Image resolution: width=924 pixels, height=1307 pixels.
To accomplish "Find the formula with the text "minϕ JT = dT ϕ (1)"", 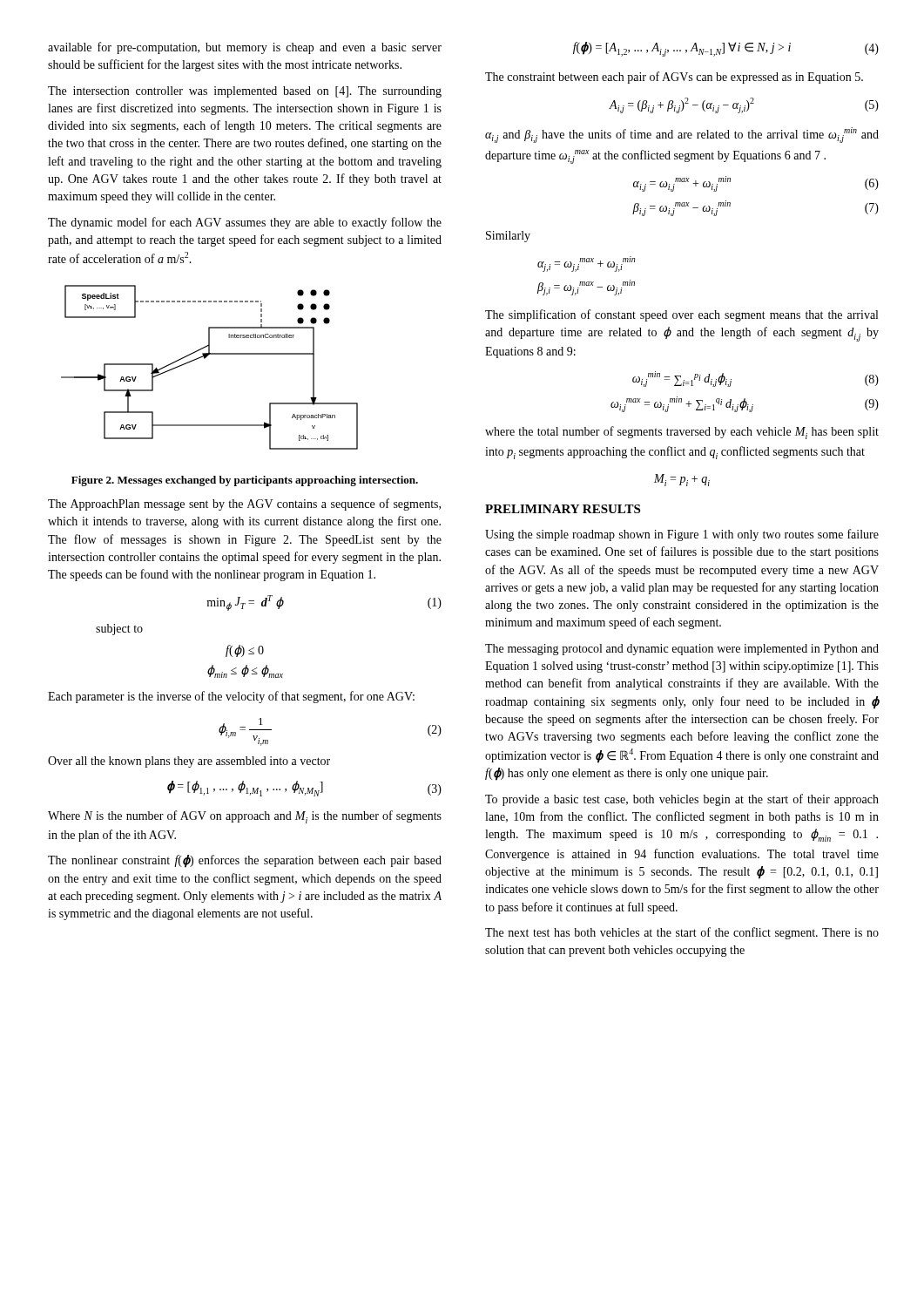I will pos(241,603).
